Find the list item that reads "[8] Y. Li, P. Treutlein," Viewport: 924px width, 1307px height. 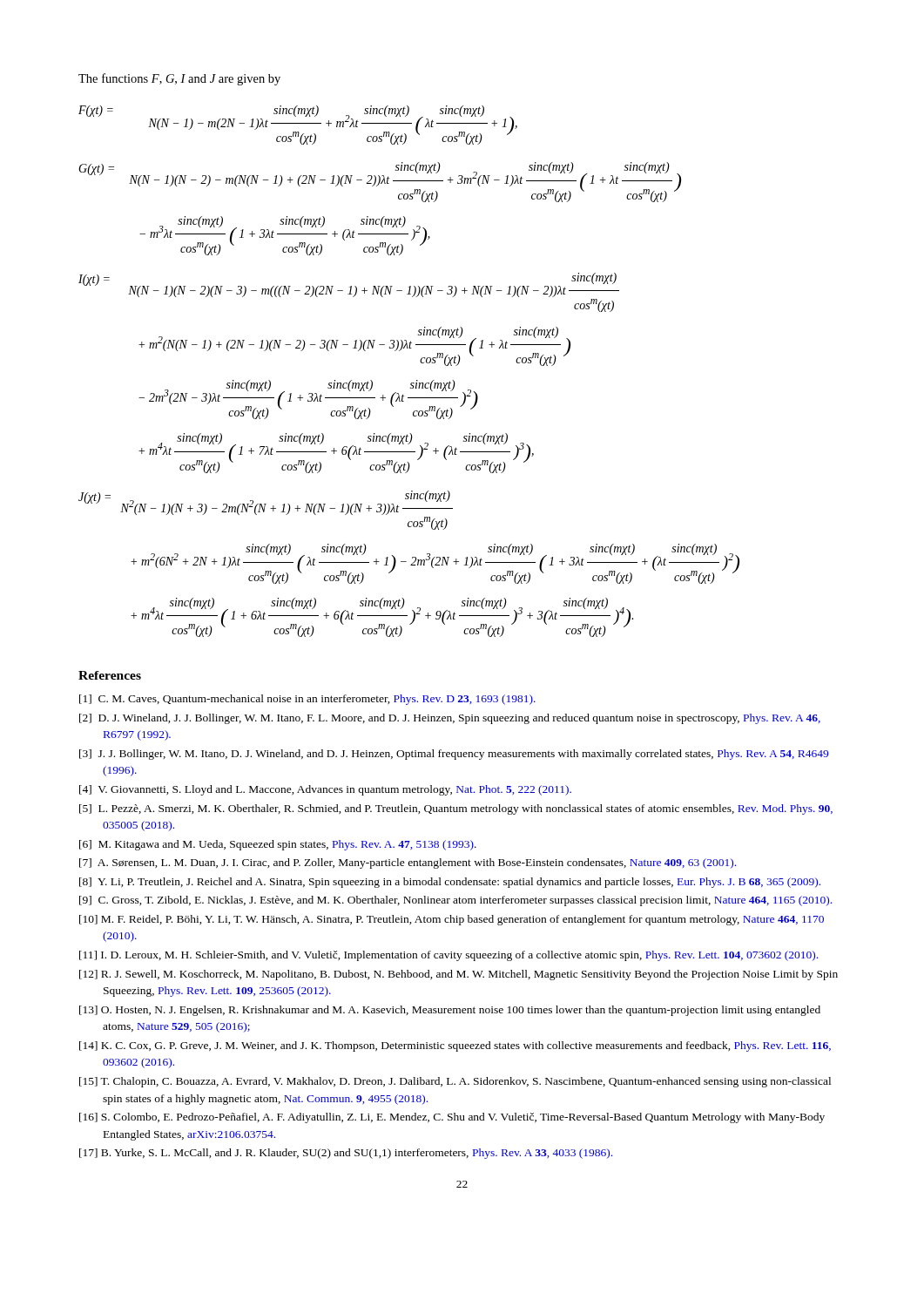pyautogui.click(x=450, y=881)
